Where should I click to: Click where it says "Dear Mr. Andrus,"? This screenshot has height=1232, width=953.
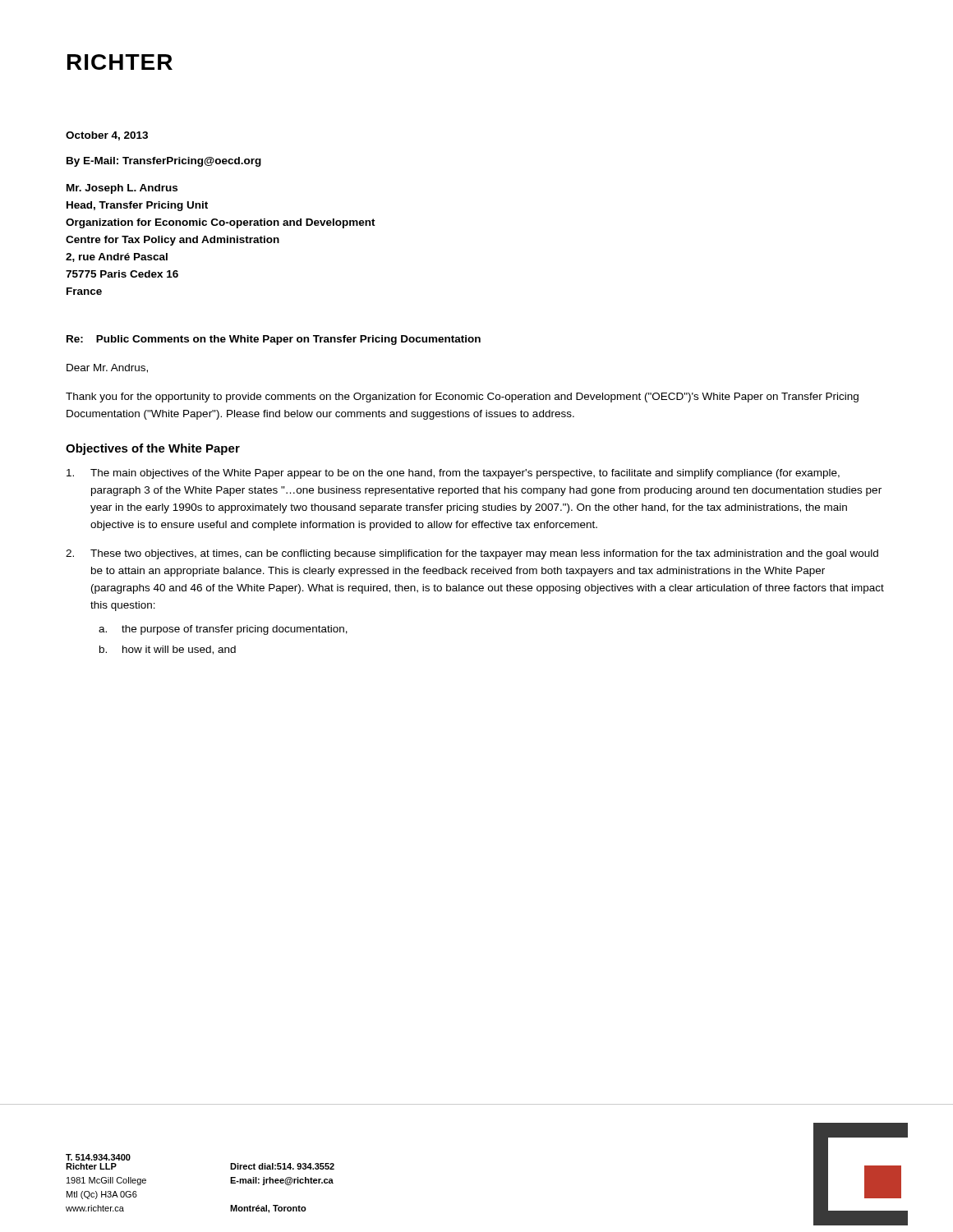(107, 368)
